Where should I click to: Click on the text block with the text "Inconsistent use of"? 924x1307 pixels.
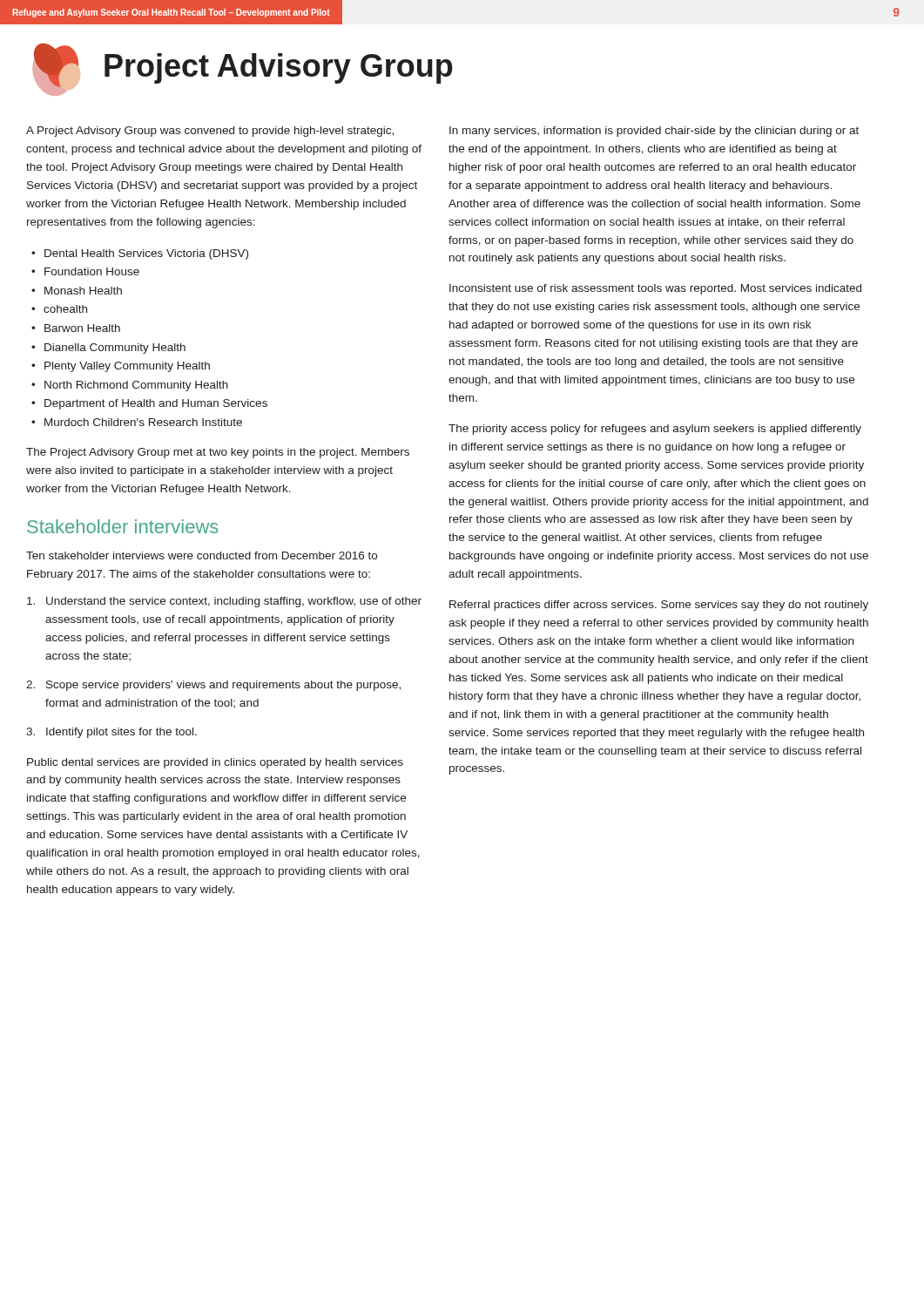655,343
